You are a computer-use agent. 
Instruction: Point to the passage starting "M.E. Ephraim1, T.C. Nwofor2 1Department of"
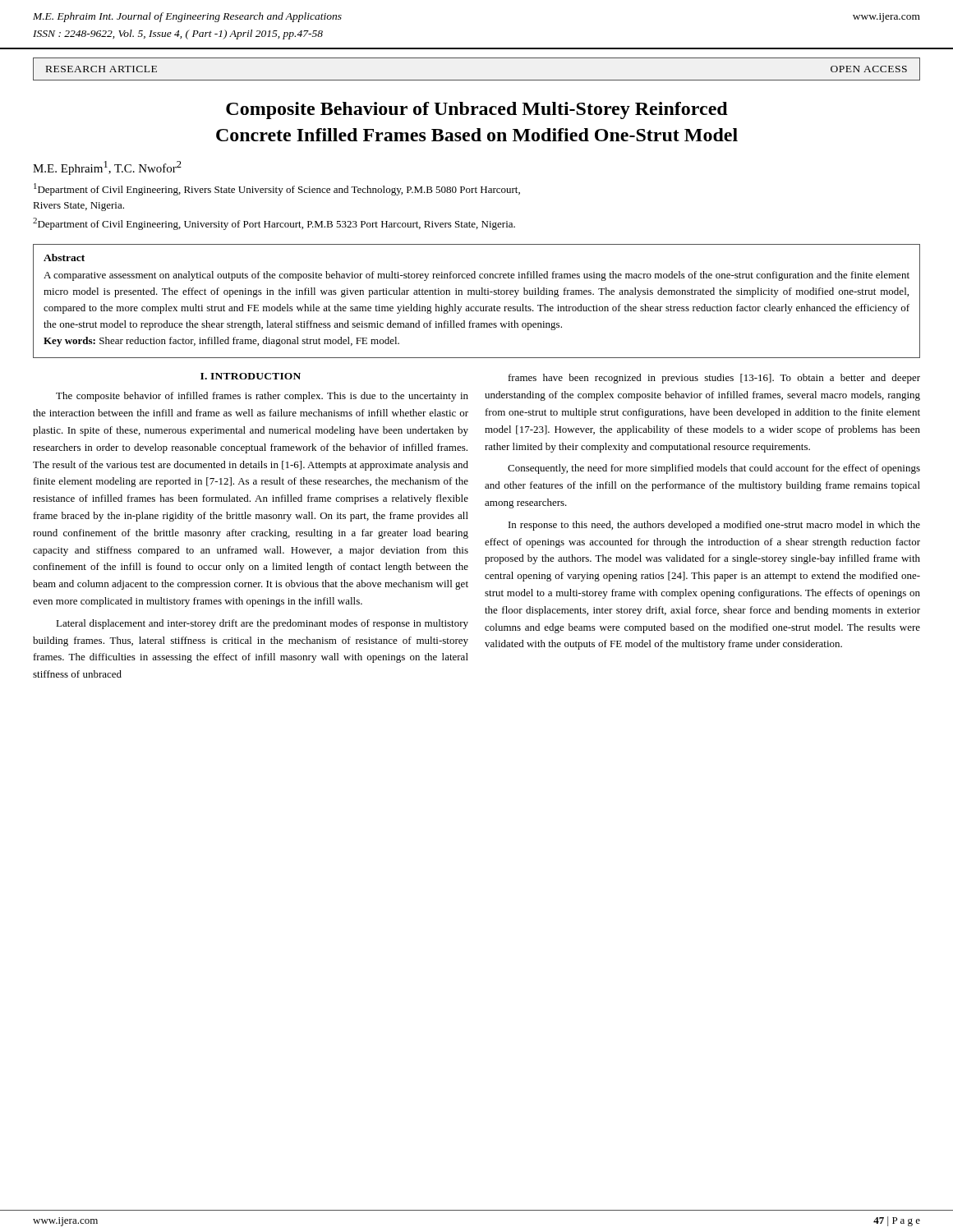[476, 195]
